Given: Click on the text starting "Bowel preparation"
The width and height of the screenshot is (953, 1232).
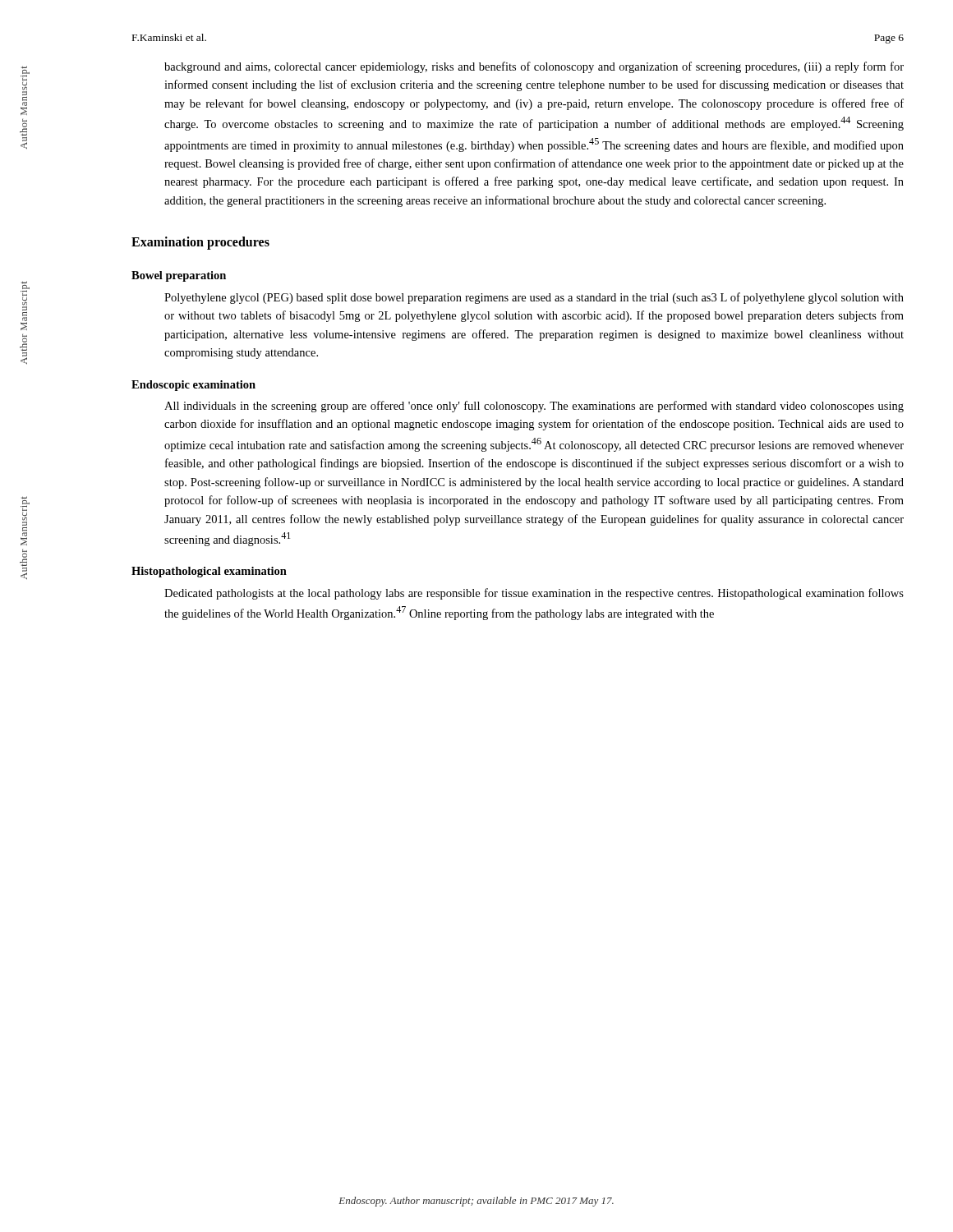Looking at the screenshot, I should 179,275.
